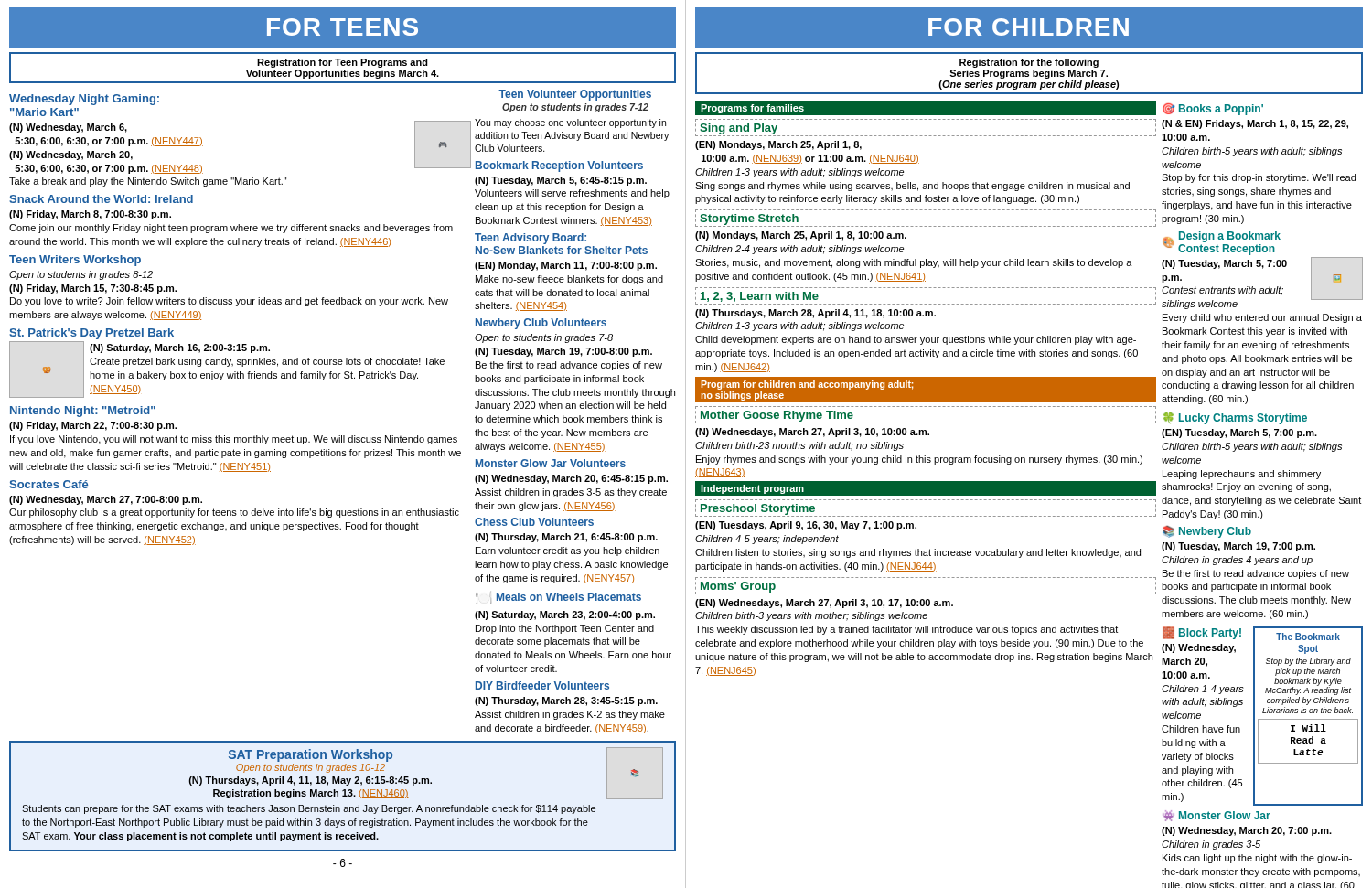This screenshot has width=1372, height=888.
Task: Locate the element starting "(N) Wednesdays, March 27, April"
Action: (926, 452)
